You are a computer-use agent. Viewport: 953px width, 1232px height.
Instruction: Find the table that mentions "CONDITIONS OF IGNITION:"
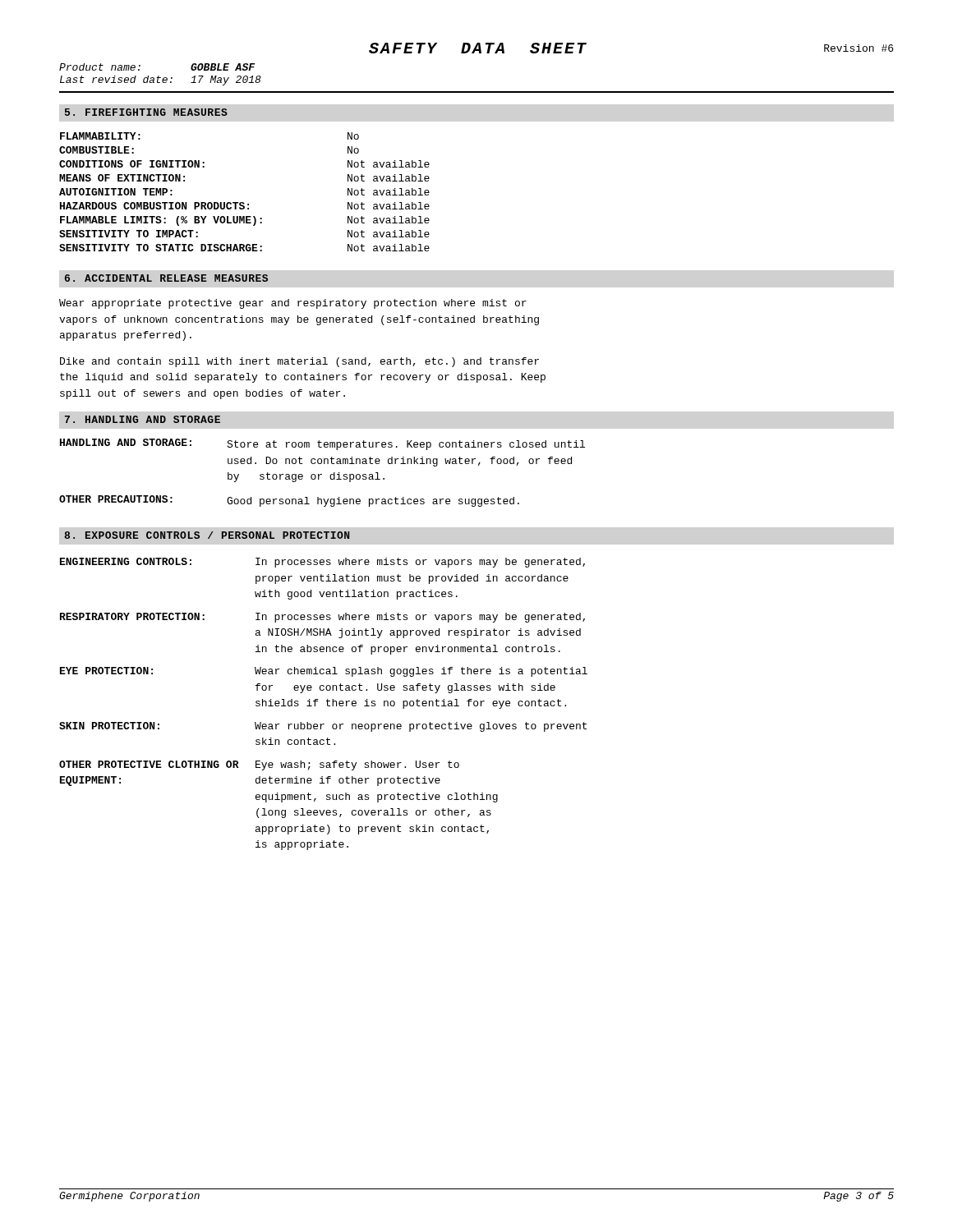476,193
